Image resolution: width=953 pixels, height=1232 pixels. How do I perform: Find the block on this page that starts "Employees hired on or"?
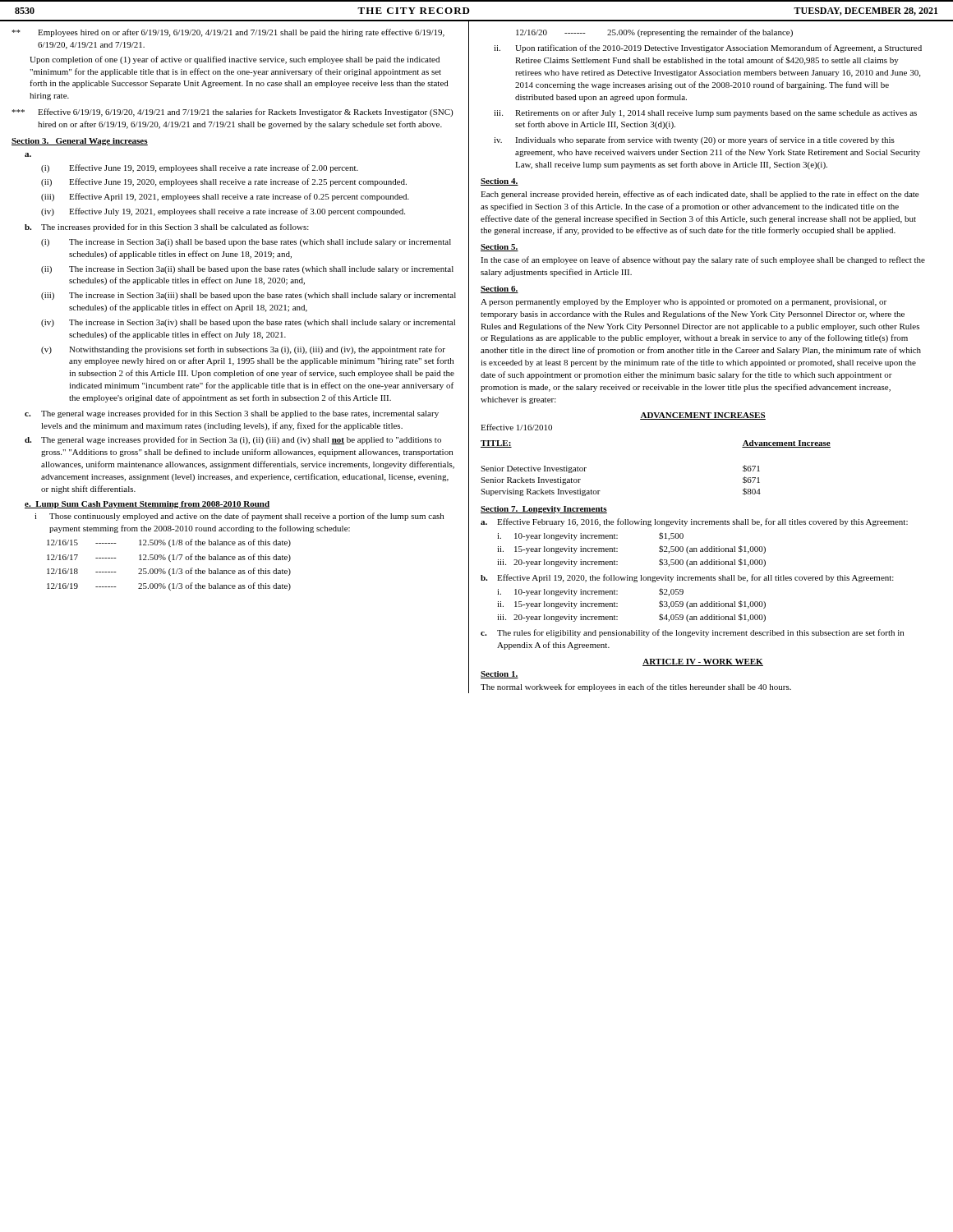234,64
